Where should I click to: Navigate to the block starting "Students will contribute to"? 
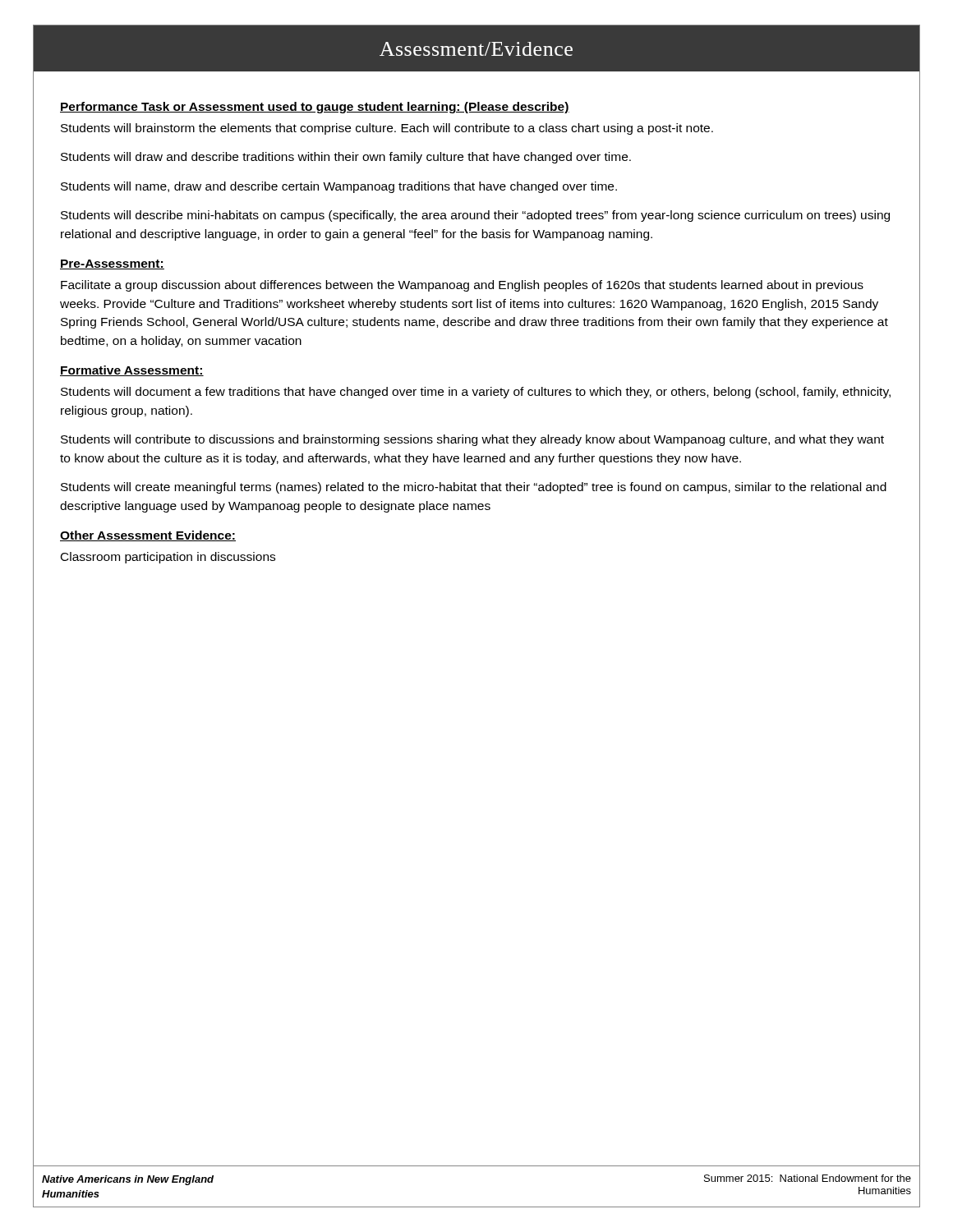(x=472, y=448)
